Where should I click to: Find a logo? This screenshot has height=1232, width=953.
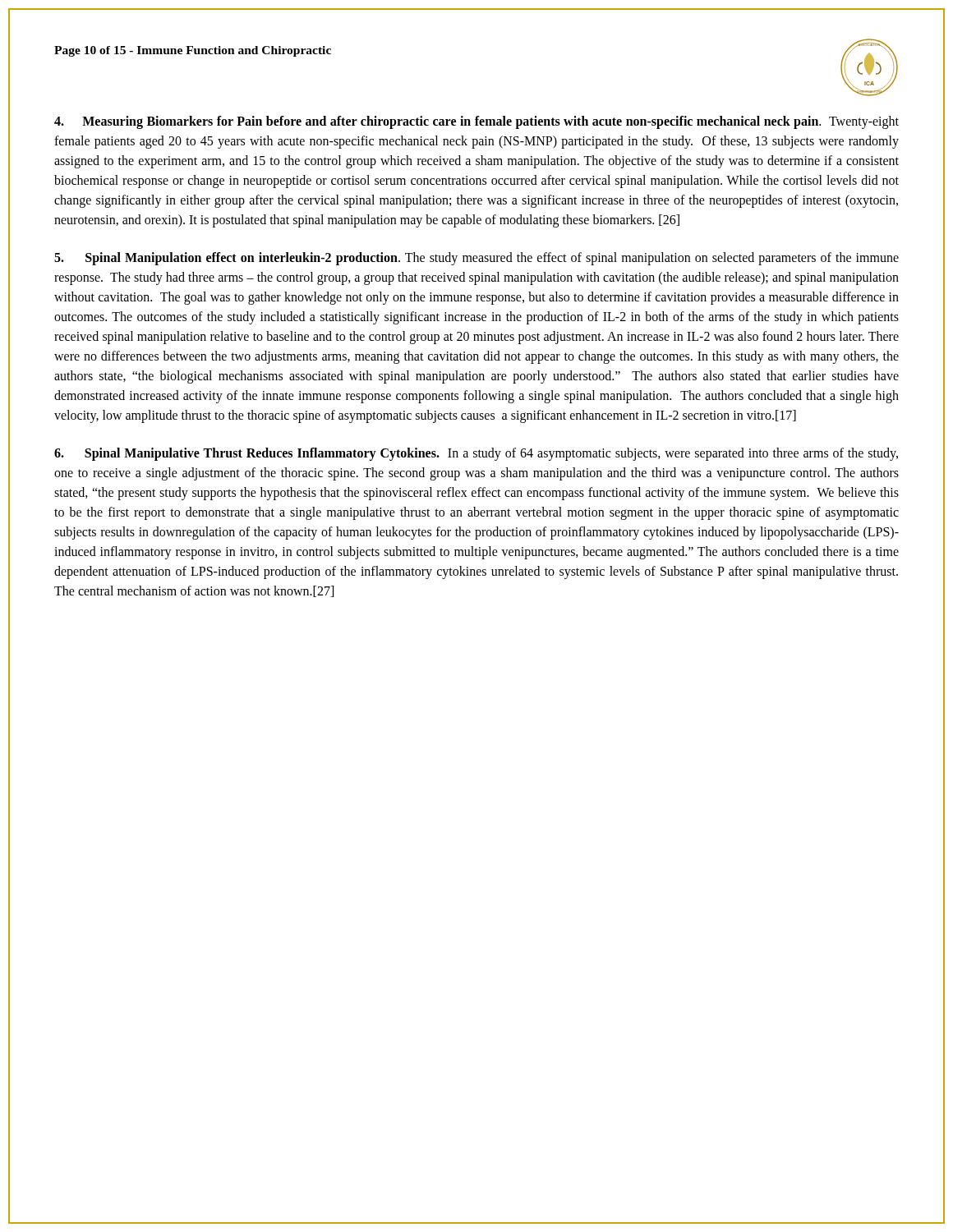pyautogui.click(x=869, y=67)
